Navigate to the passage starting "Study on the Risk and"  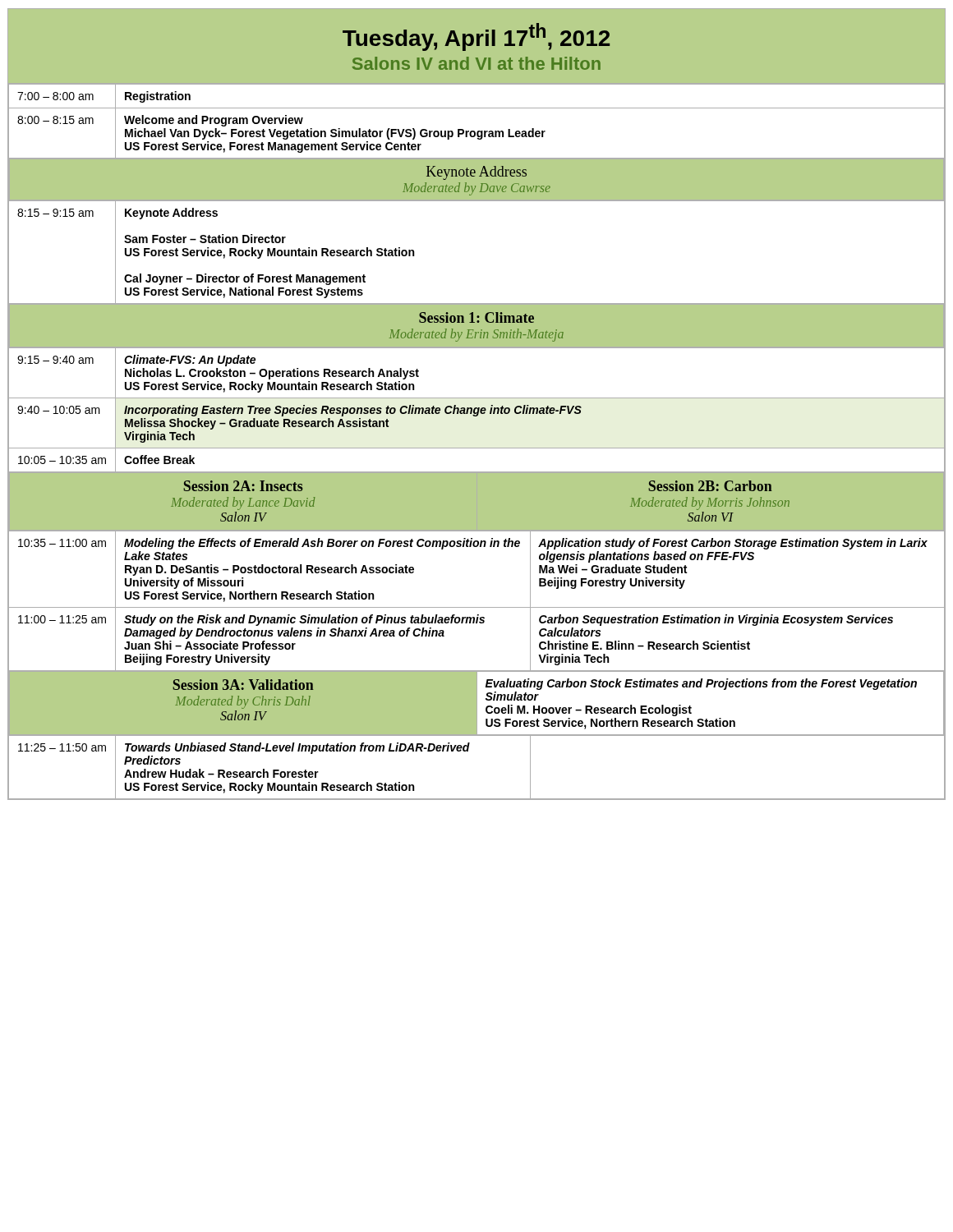point(305,639)
